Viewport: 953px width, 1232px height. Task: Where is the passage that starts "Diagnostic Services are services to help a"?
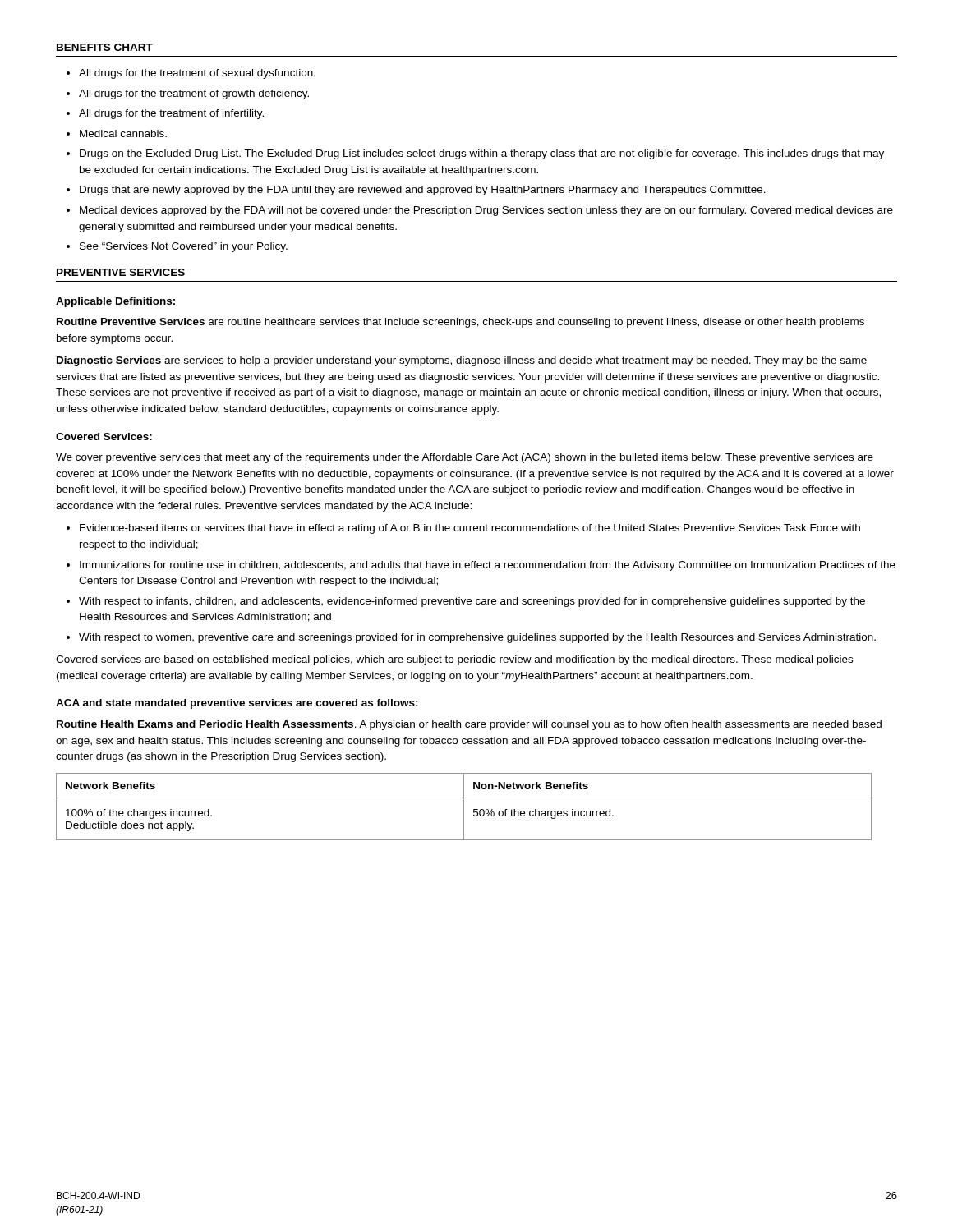pos(476,385)
